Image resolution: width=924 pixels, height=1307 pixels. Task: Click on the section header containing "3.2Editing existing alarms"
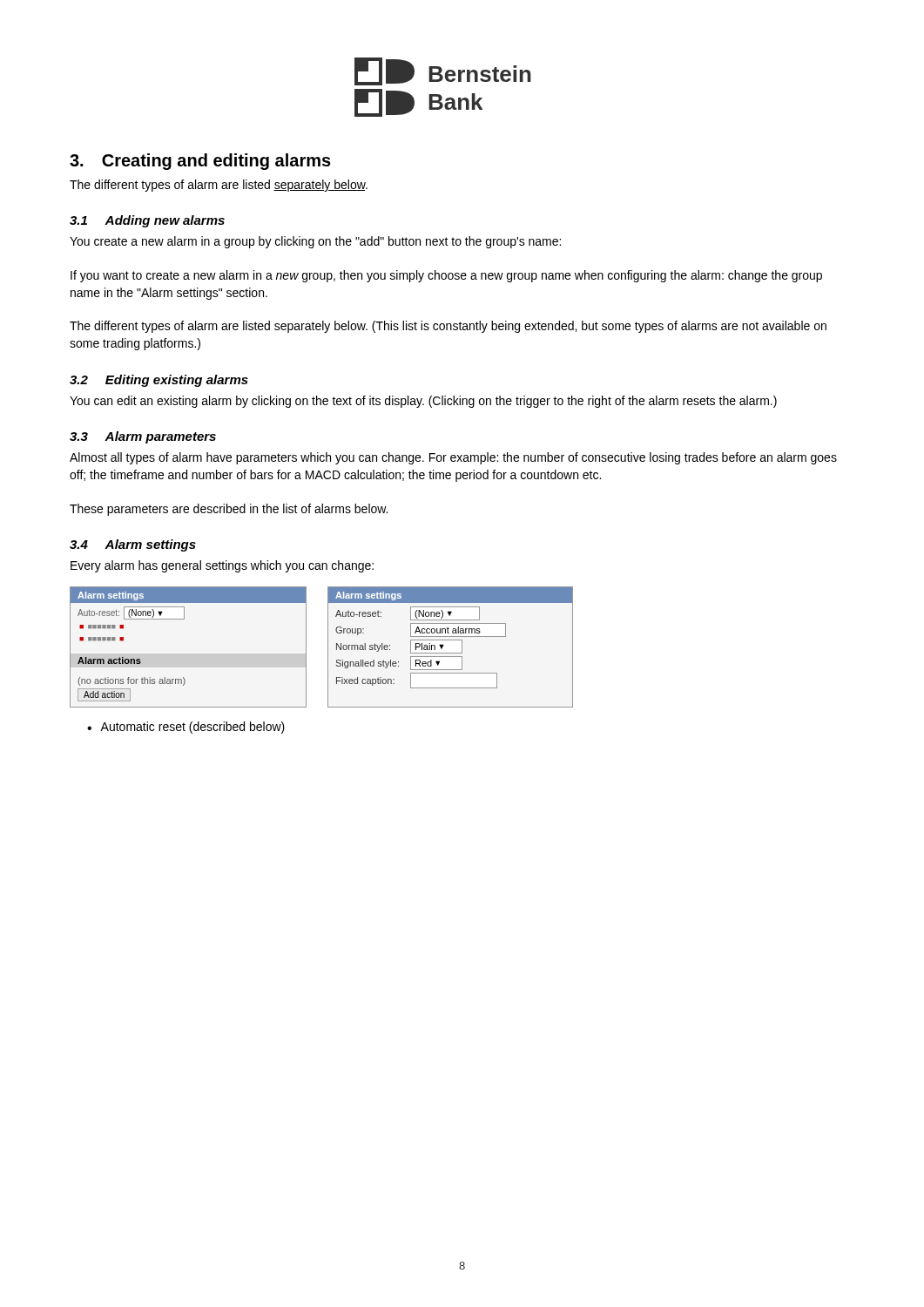tap(159, 379)
